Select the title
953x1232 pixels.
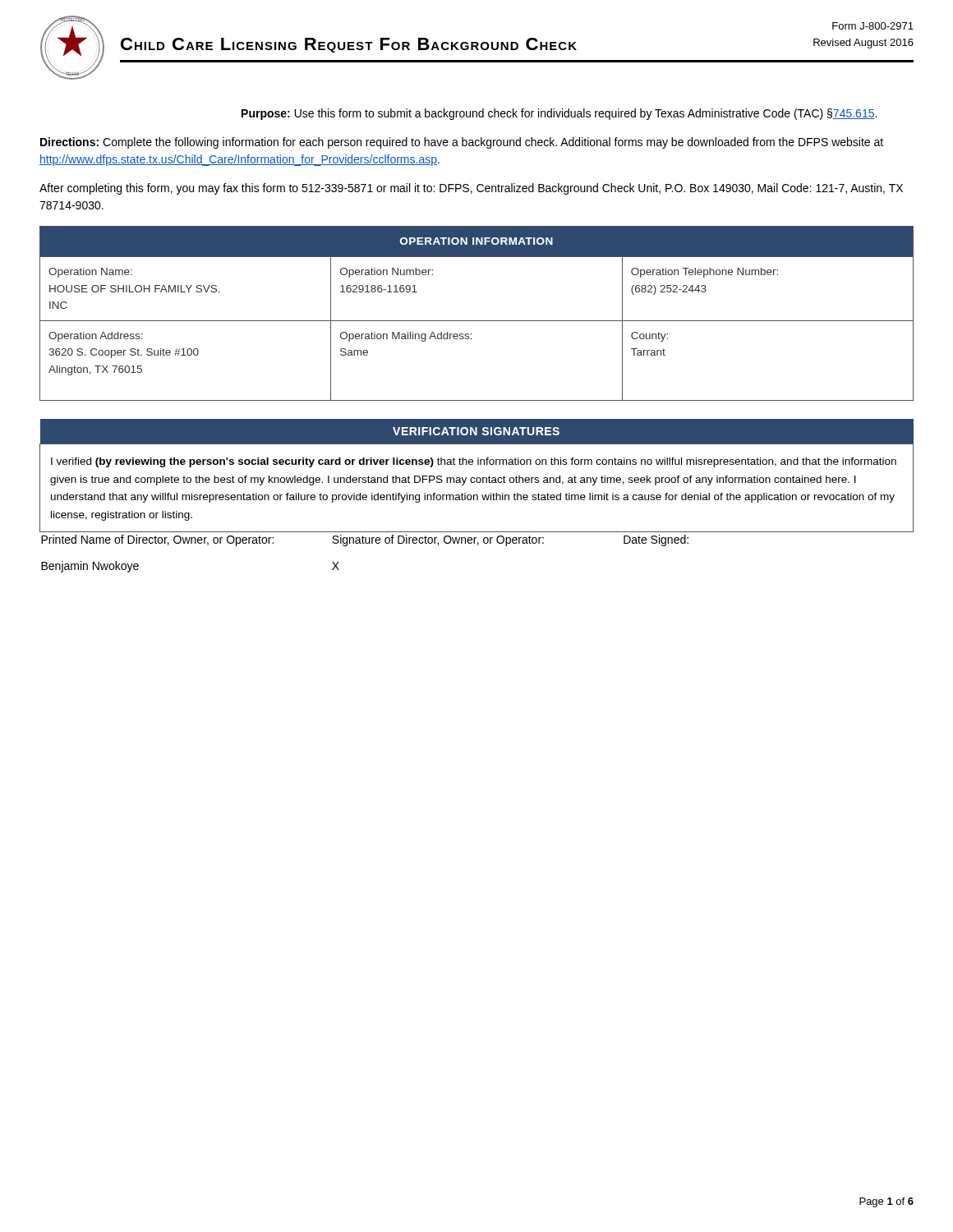pos(349,44)
